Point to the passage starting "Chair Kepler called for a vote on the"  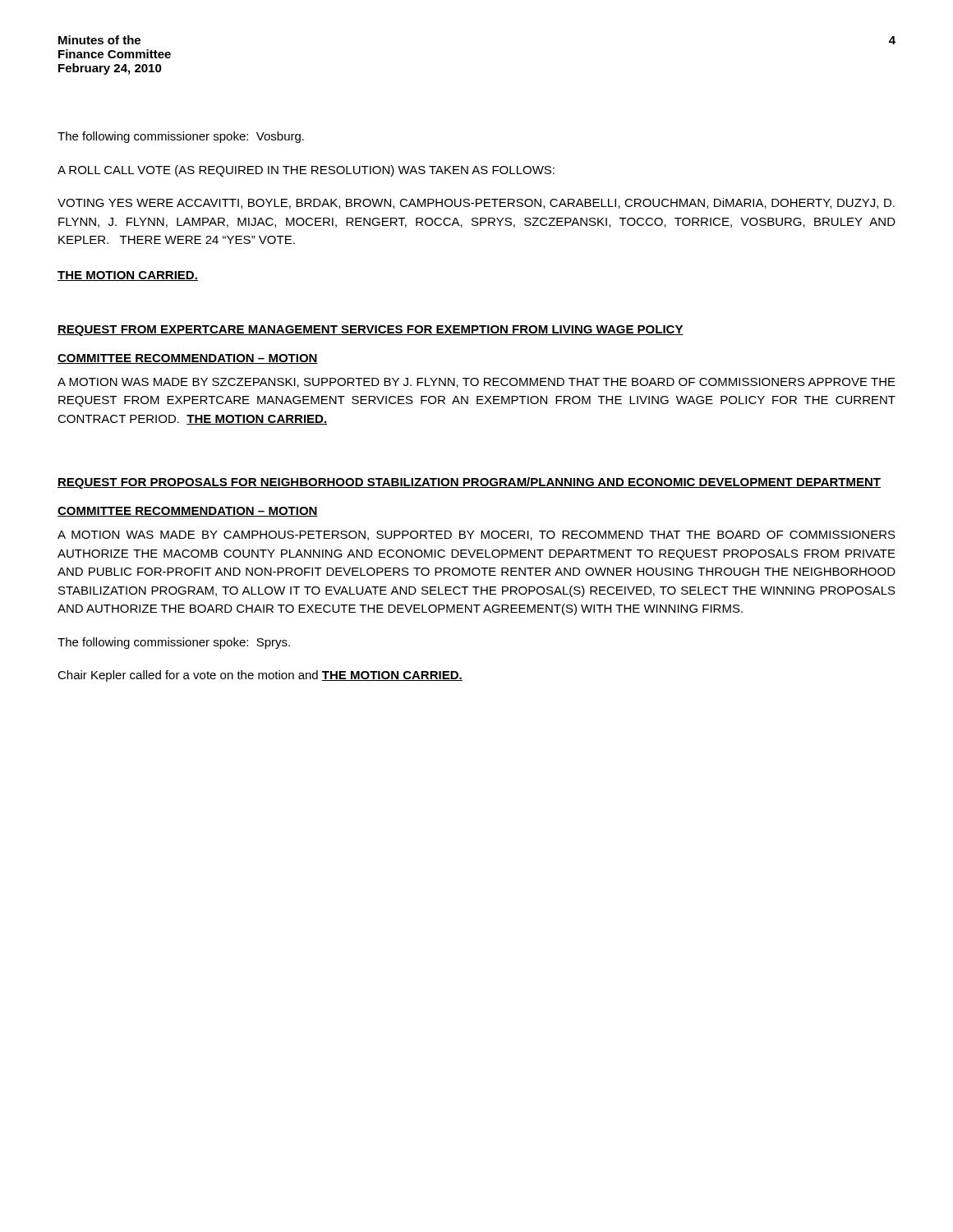[260, 675]
